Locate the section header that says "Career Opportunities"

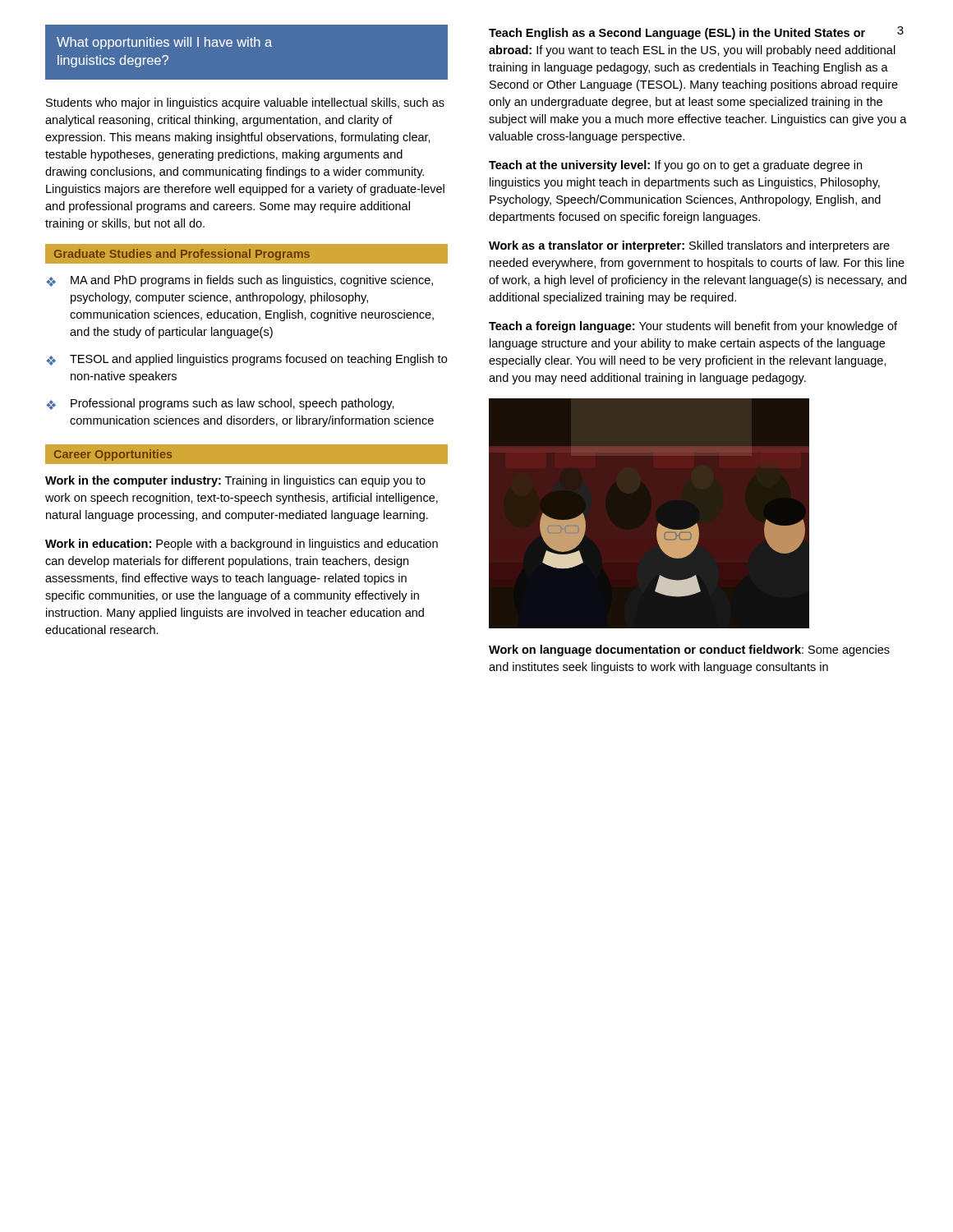pyautogui.click(x=113, y=454)
